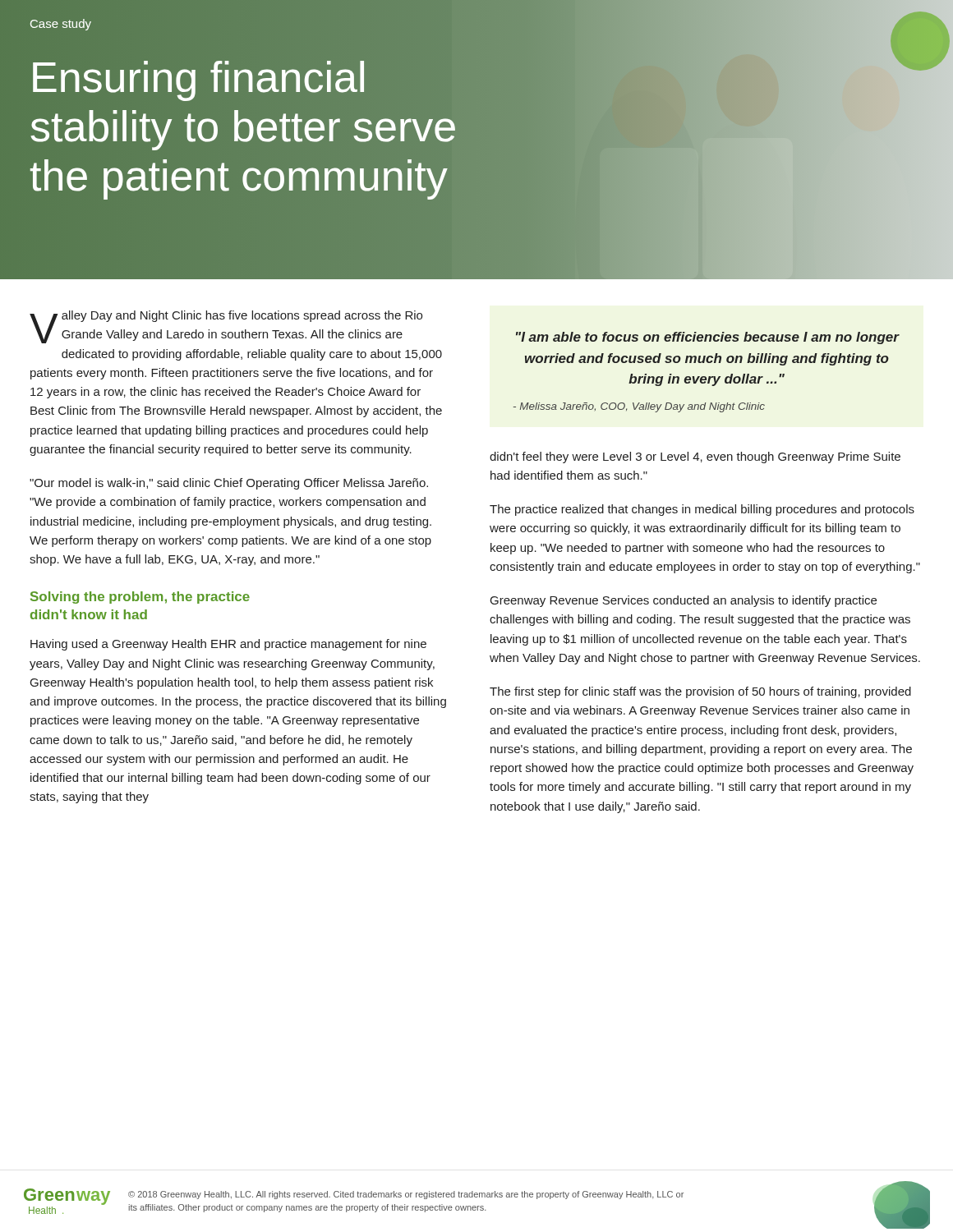Click on the text starting "Having used a Greenway Health EHR and"

point(238,720)
